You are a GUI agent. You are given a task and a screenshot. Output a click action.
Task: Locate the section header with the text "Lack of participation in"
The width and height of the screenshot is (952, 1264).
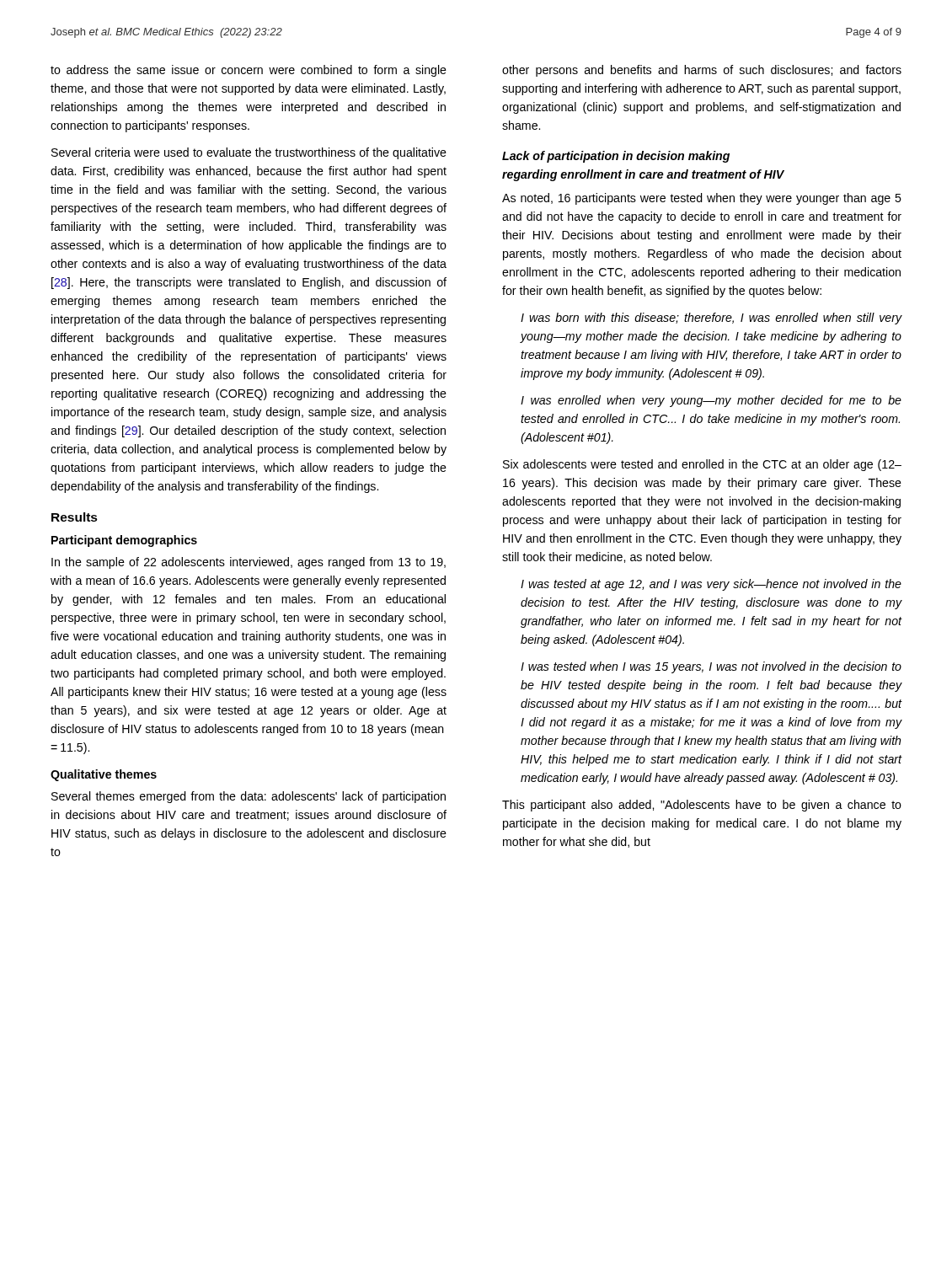(x=643, y=165)
